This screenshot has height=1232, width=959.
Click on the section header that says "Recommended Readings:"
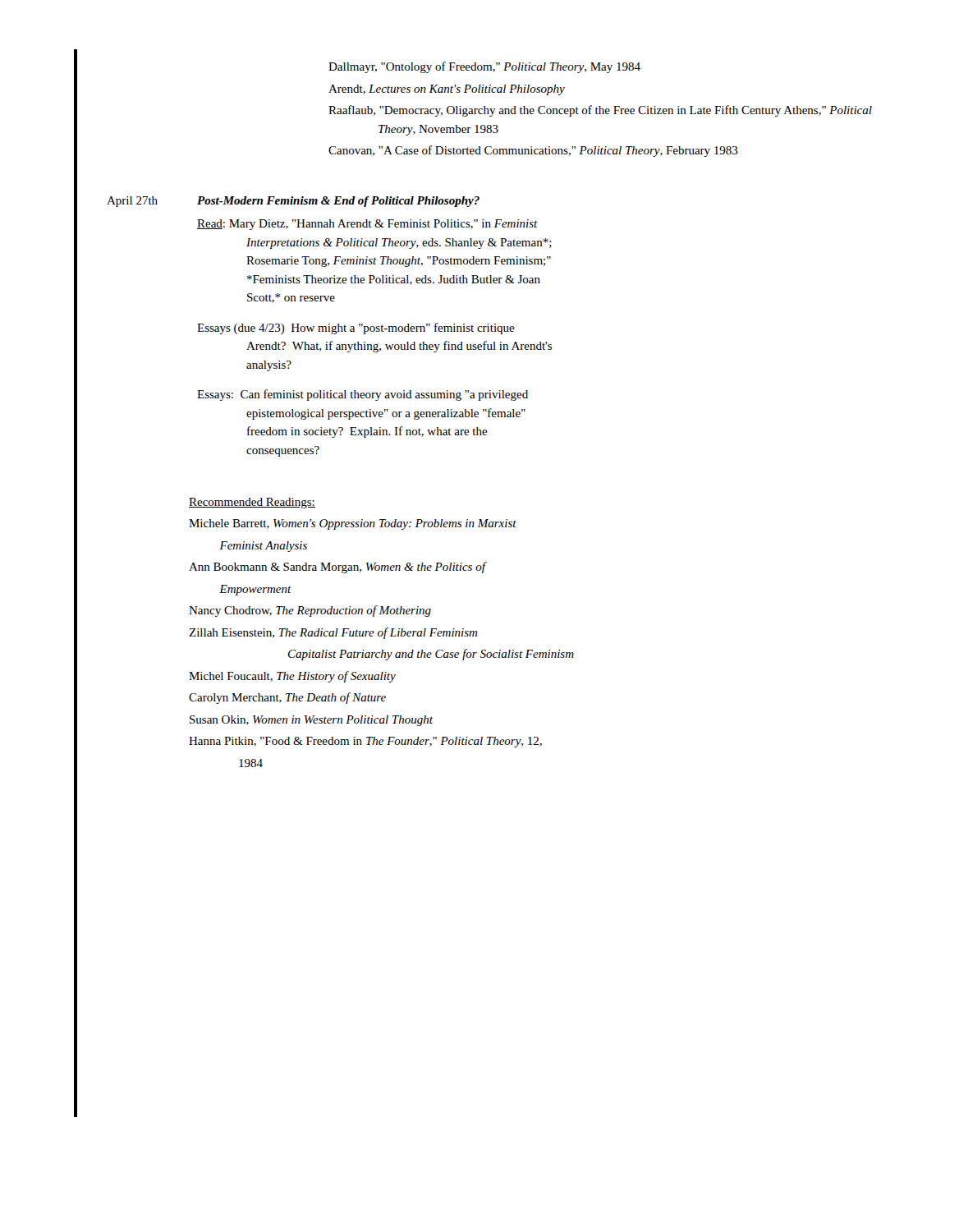252,502
